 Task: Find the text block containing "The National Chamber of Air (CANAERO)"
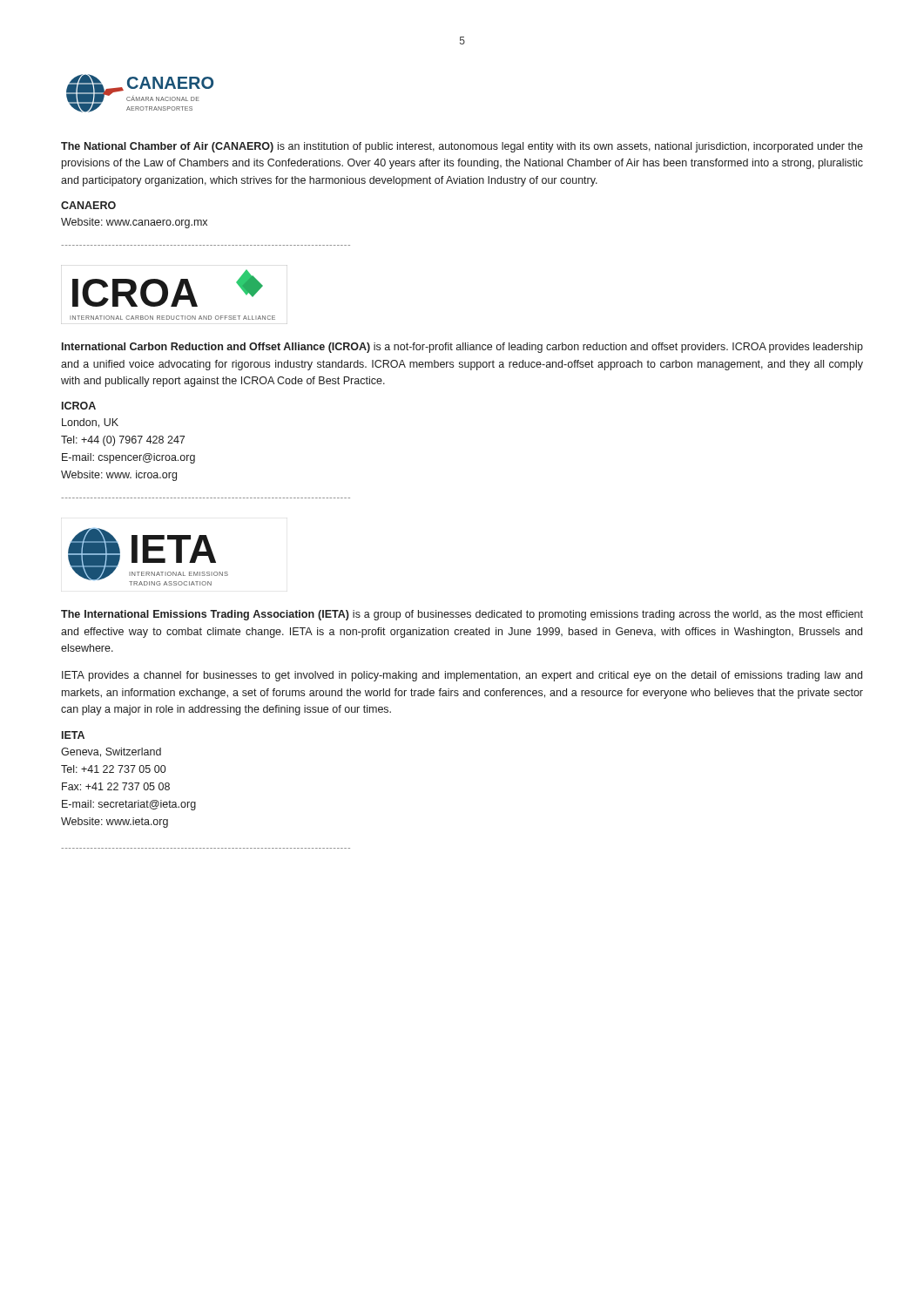(462, 163)
